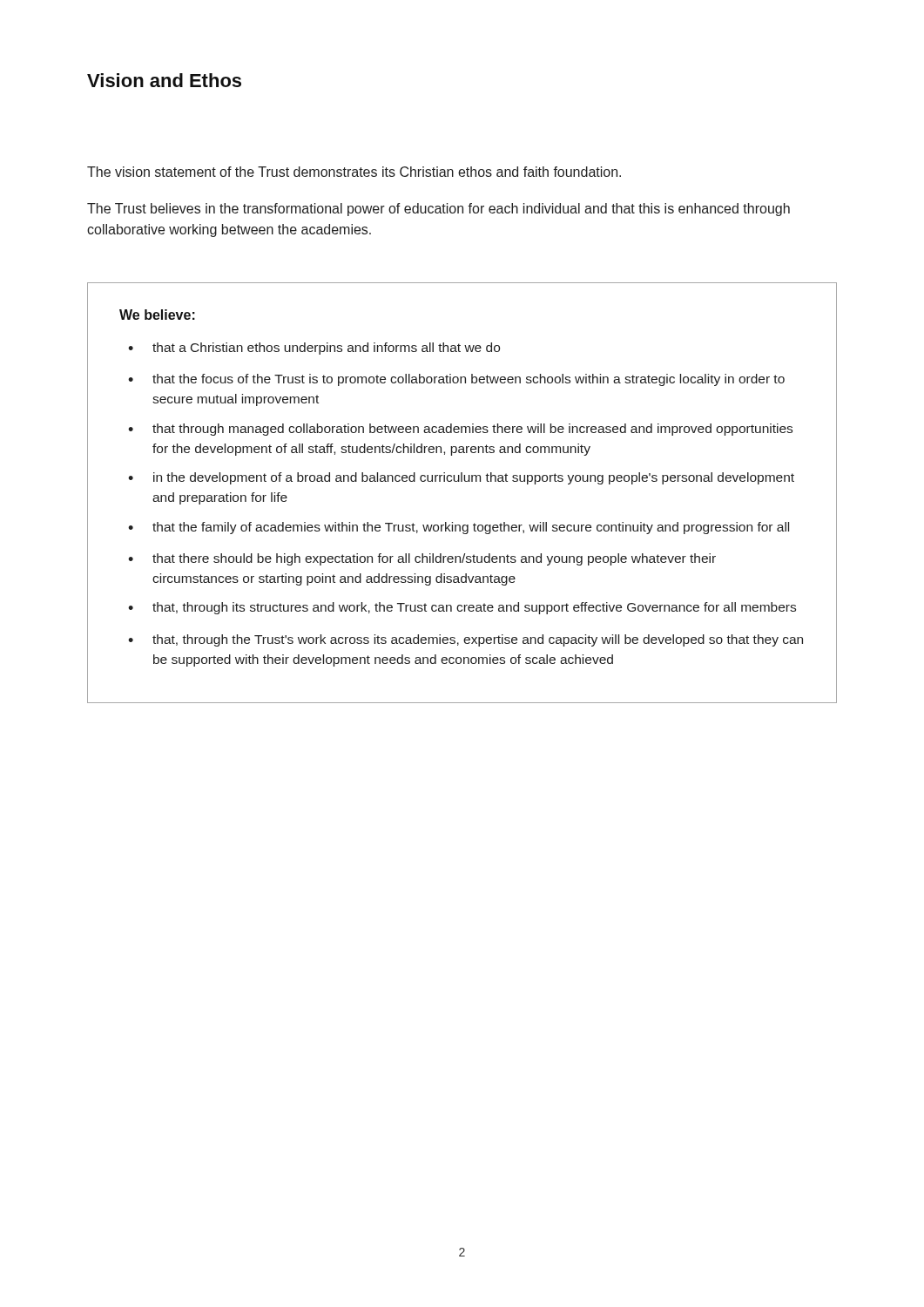Navigate to the text block starting "• that a Christian"
Viewport: 924px width, 1307px height.
(x=466, y=349)
